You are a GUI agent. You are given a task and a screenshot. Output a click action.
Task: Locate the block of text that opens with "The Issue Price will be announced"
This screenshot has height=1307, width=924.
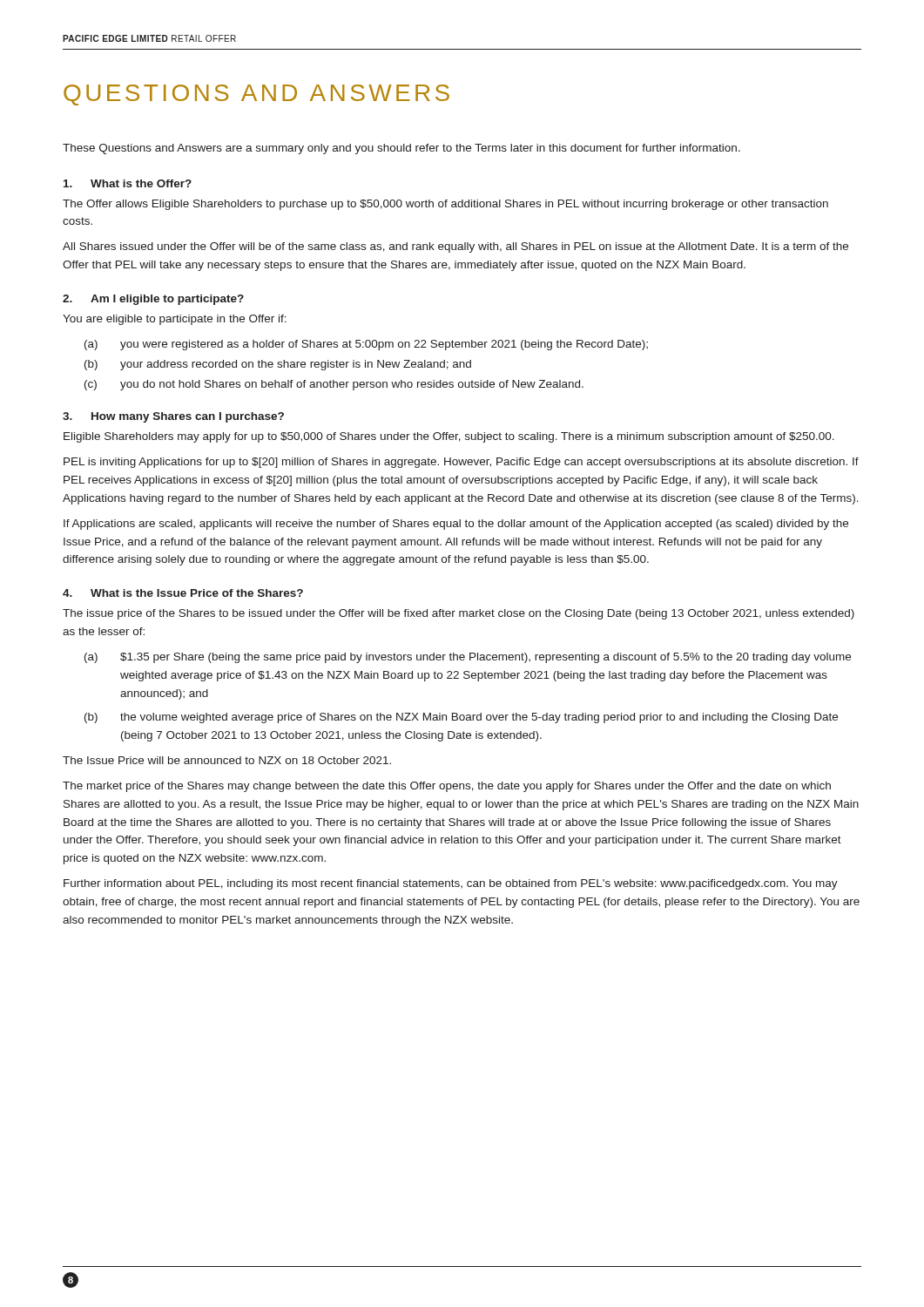(227, 760)
